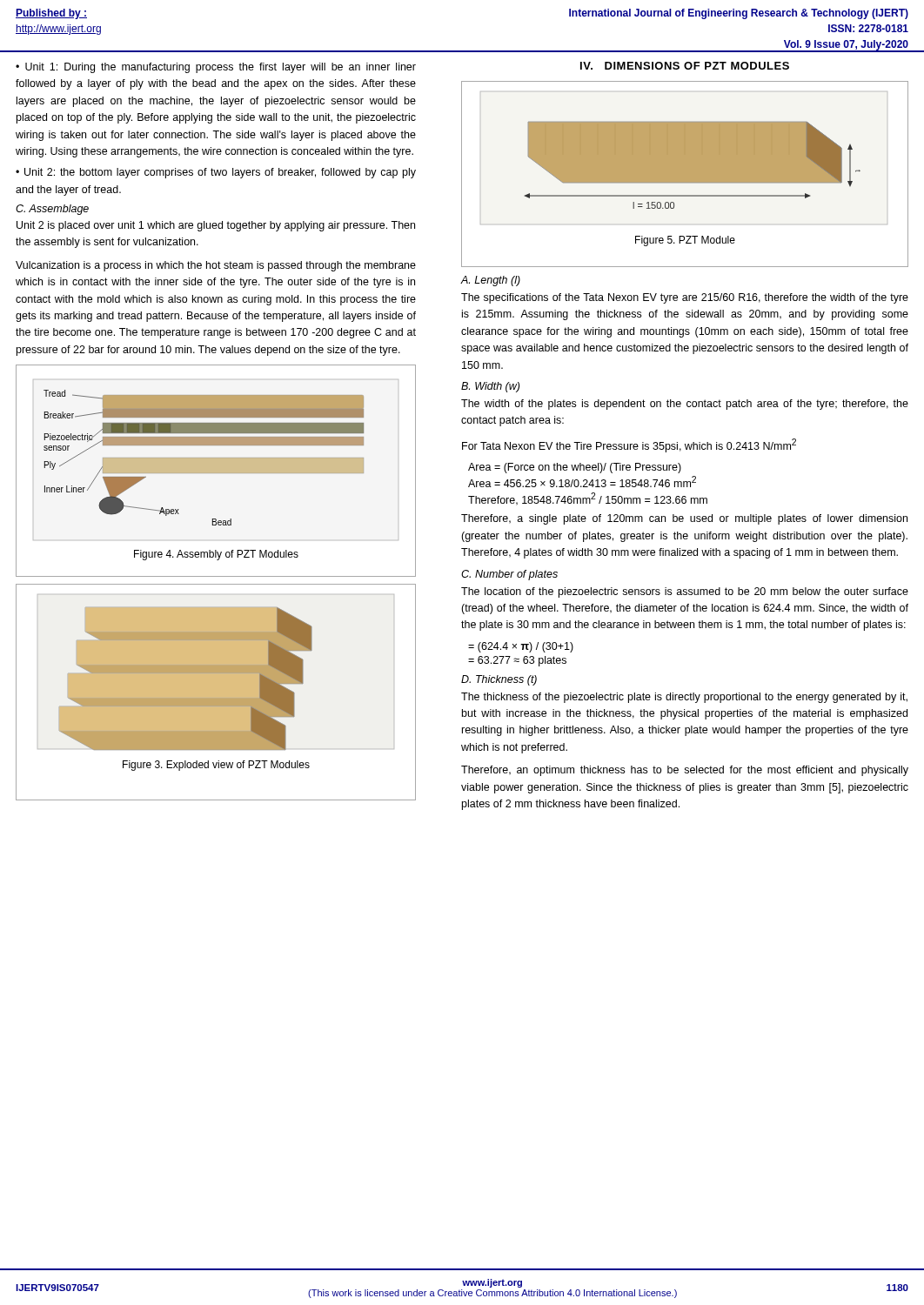Select the formula containing "Area = 456.25"
The width and height of the screenshot is (924, 1305).
click(582, 483)
